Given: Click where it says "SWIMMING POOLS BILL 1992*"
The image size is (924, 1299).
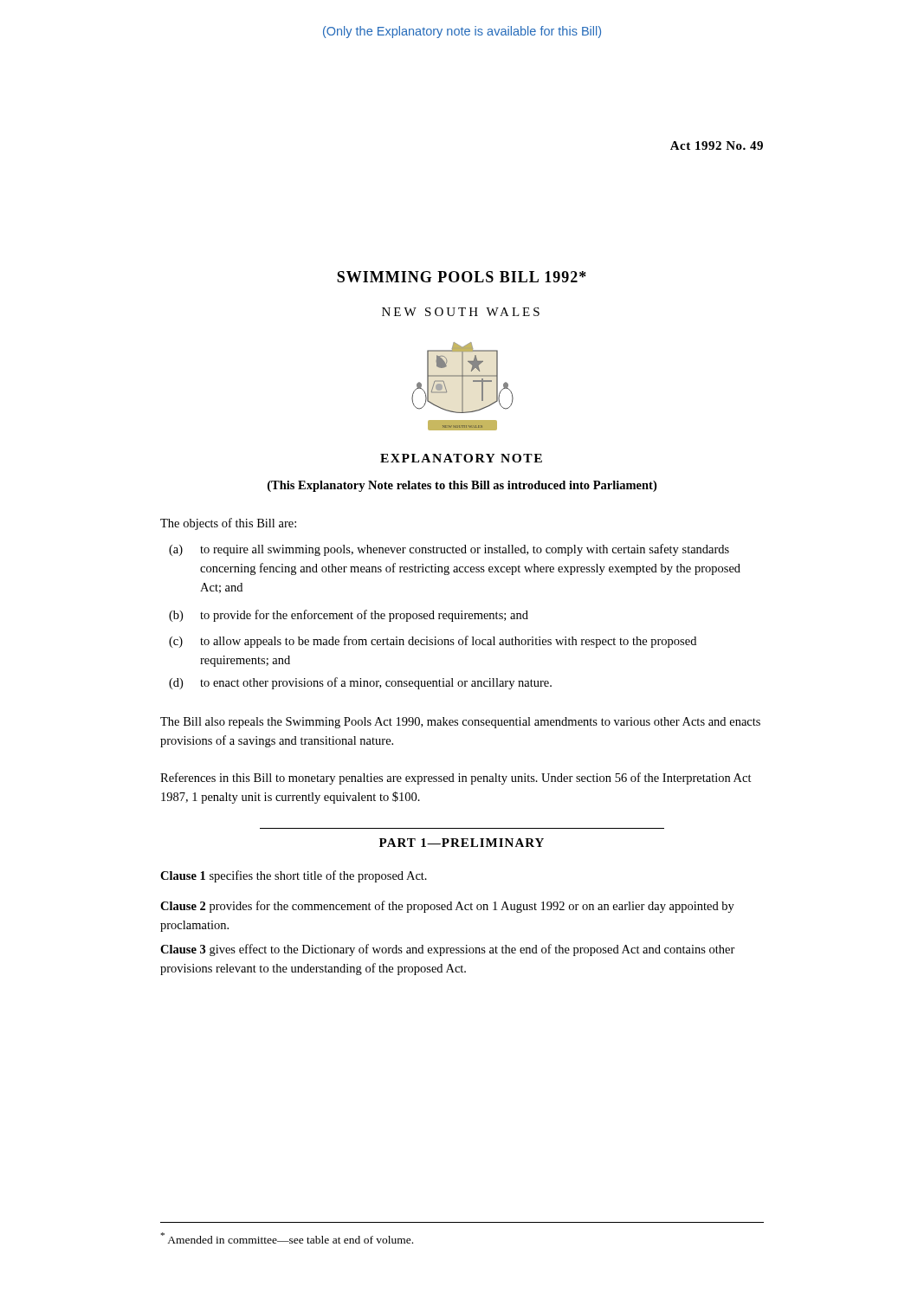Looking at the screenshot, I should click(462, 277).
